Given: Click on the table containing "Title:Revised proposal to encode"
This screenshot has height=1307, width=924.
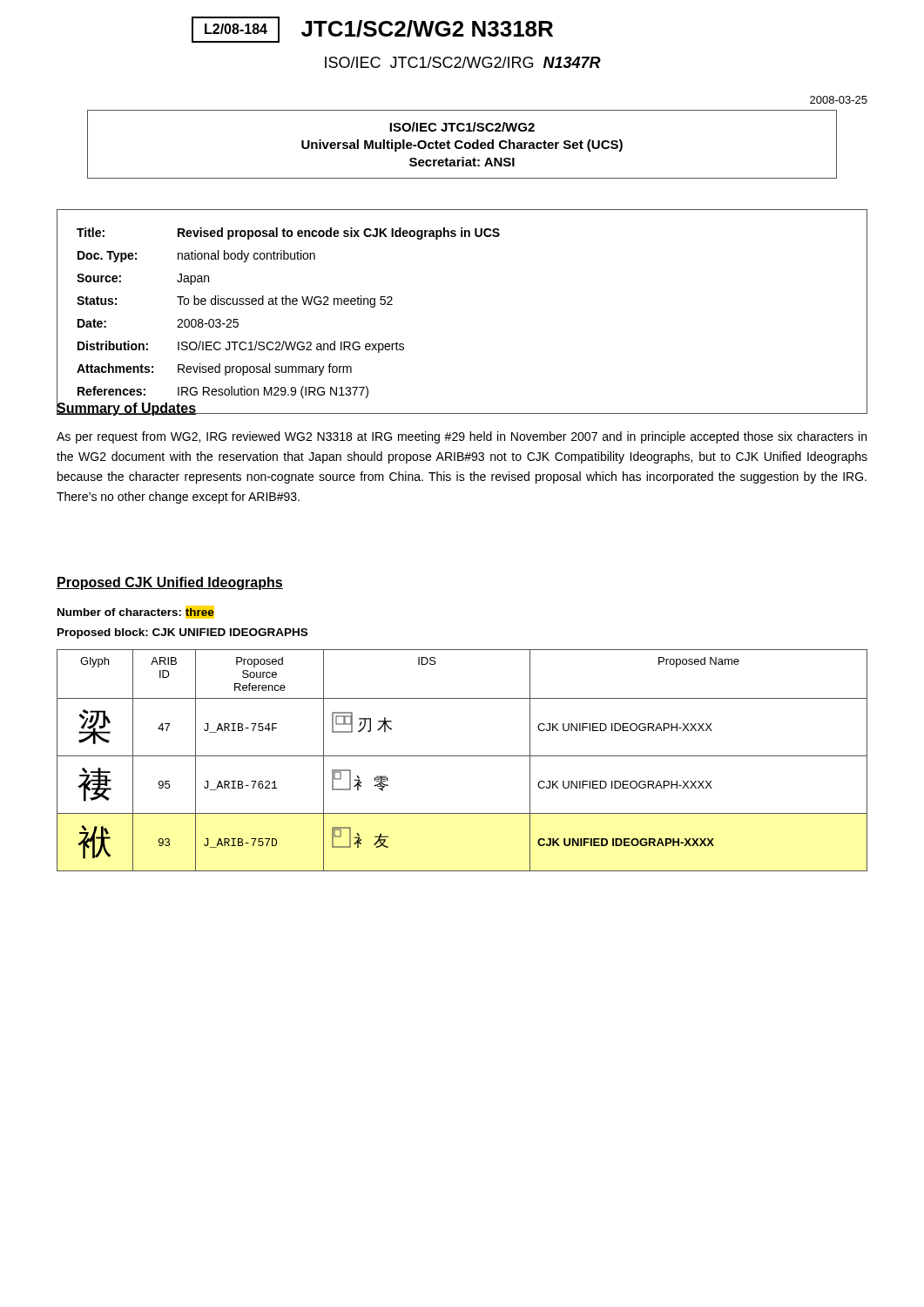Looking at the screenshot, I should [x=462, y=312].
